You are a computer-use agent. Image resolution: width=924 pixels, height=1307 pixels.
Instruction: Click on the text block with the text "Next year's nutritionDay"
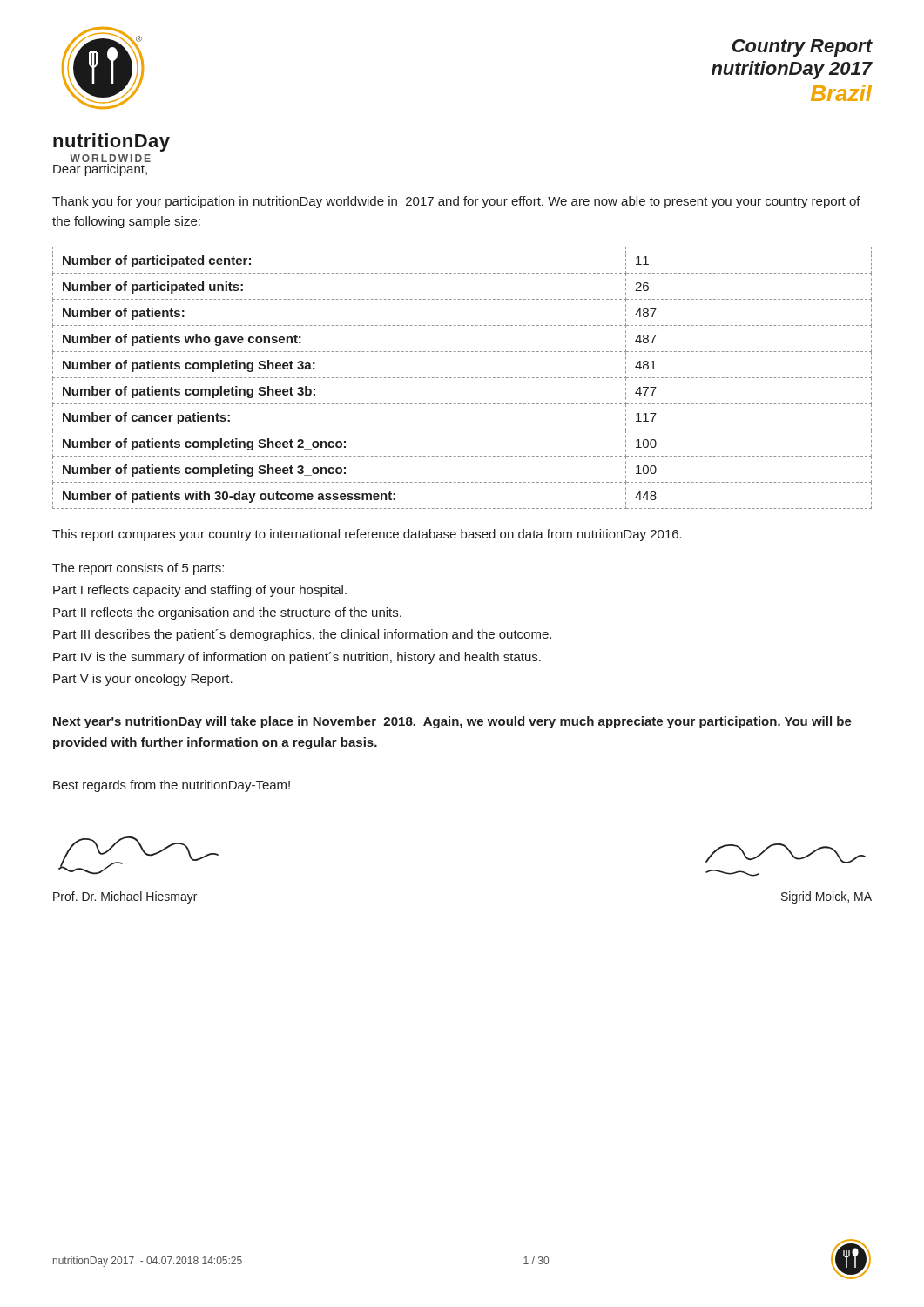point(452,731)
